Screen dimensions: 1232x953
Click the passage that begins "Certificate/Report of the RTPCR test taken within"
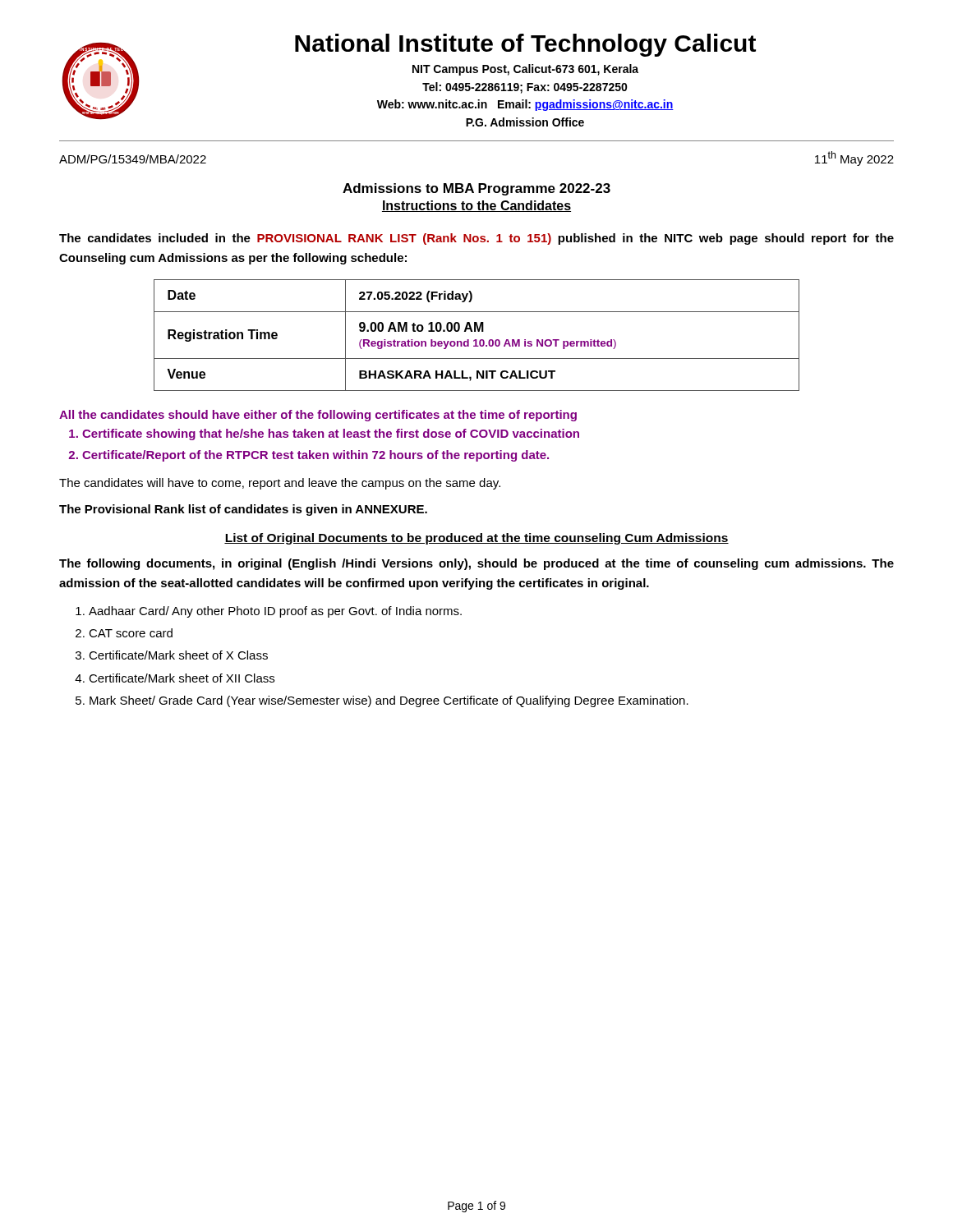(x=316, y=455)
